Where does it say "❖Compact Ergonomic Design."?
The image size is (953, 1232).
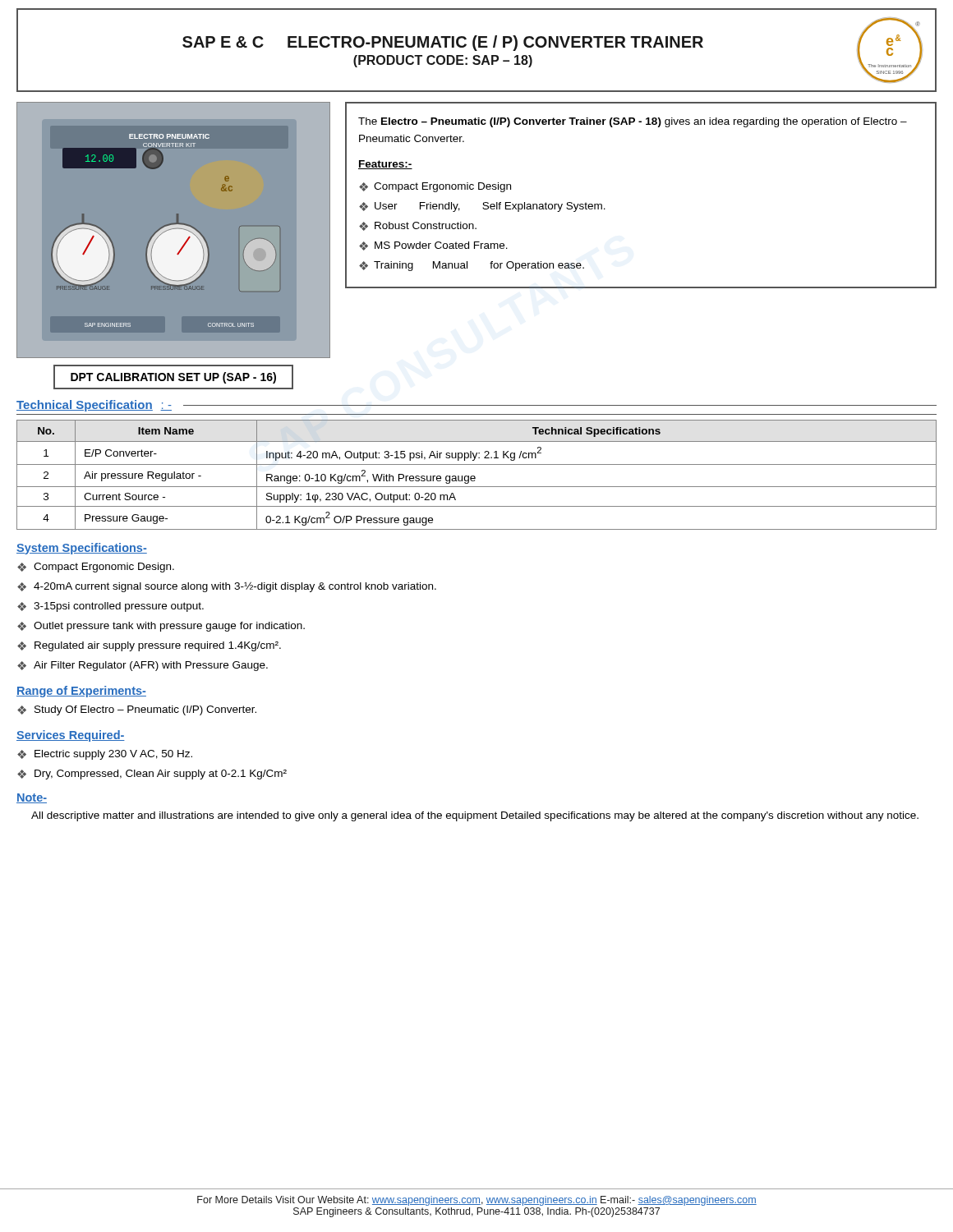[x=96, y=567]
